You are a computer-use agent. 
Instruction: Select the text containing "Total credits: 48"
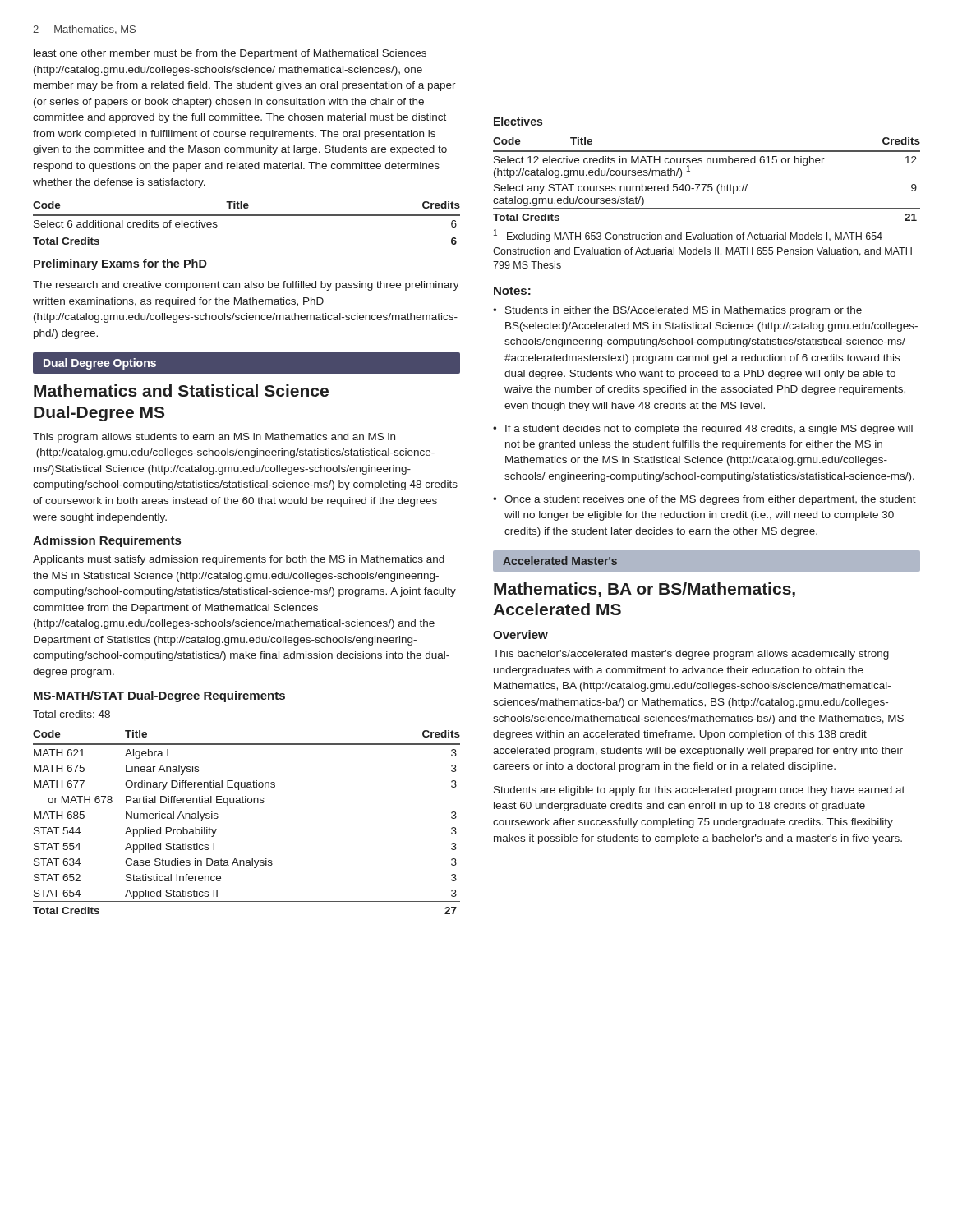coord(71,714)
